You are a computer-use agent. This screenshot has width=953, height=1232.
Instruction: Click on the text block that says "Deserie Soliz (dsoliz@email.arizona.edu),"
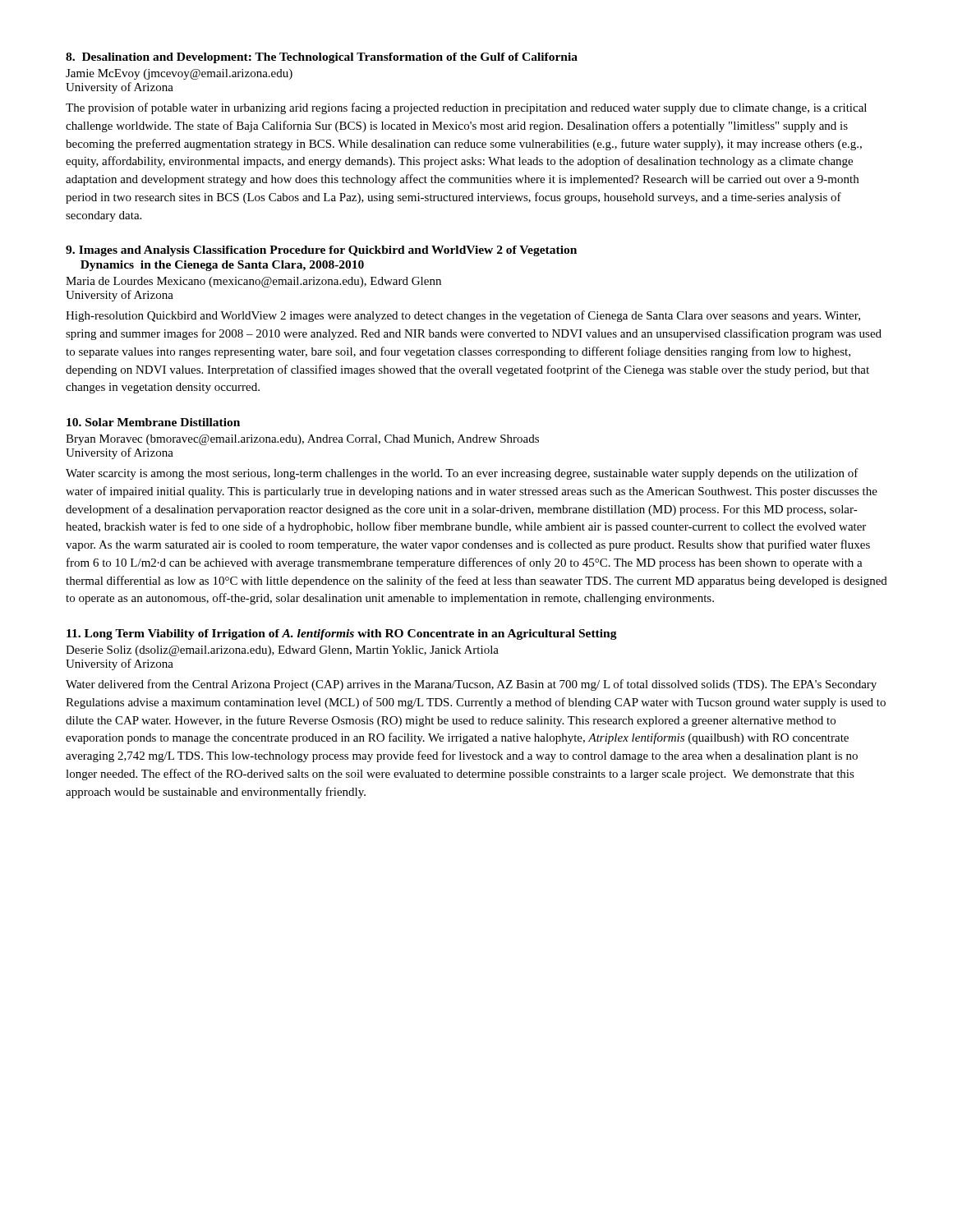point(282,657)
